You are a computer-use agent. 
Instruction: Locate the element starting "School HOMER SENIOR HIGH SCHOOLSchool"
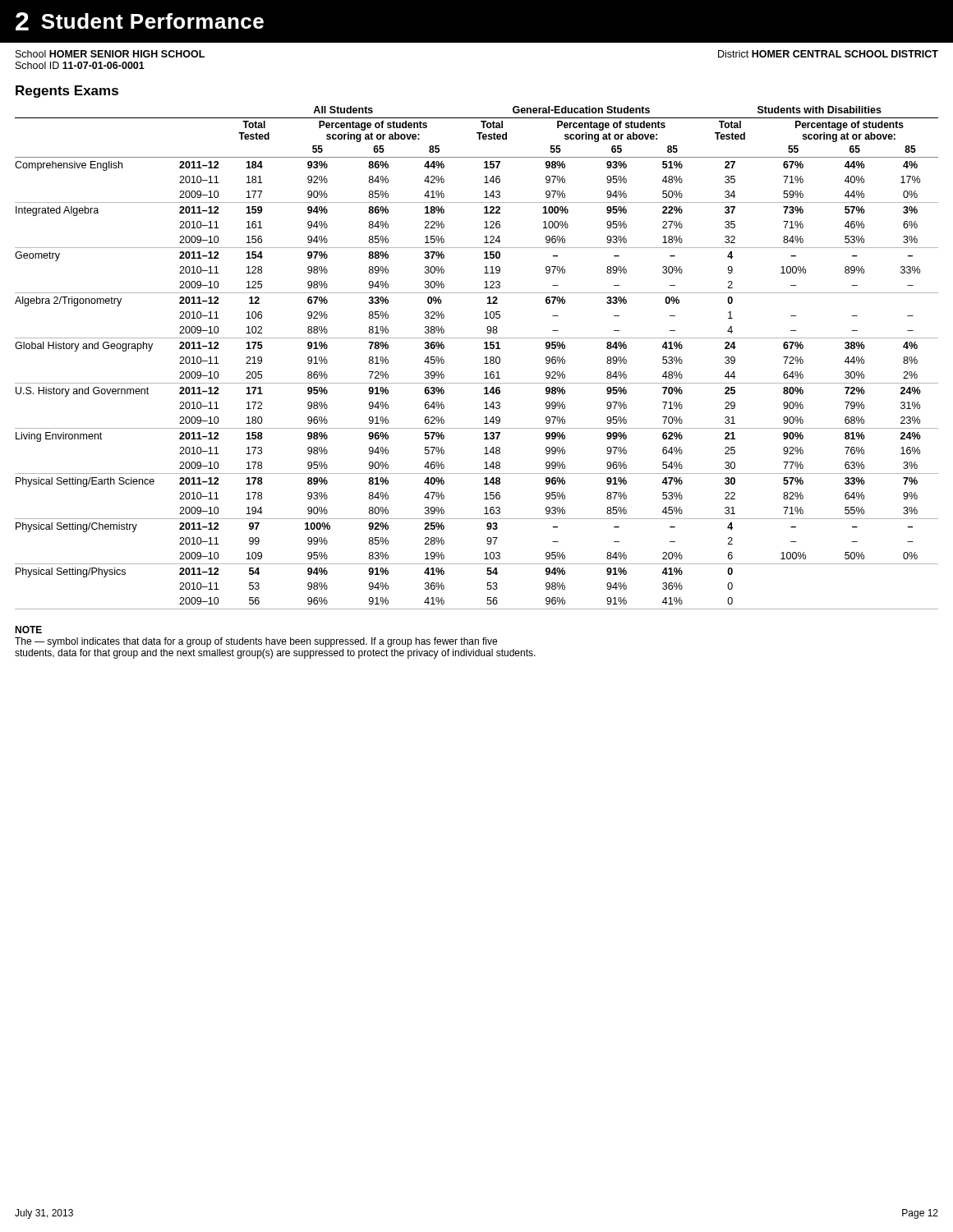[107, 54]
